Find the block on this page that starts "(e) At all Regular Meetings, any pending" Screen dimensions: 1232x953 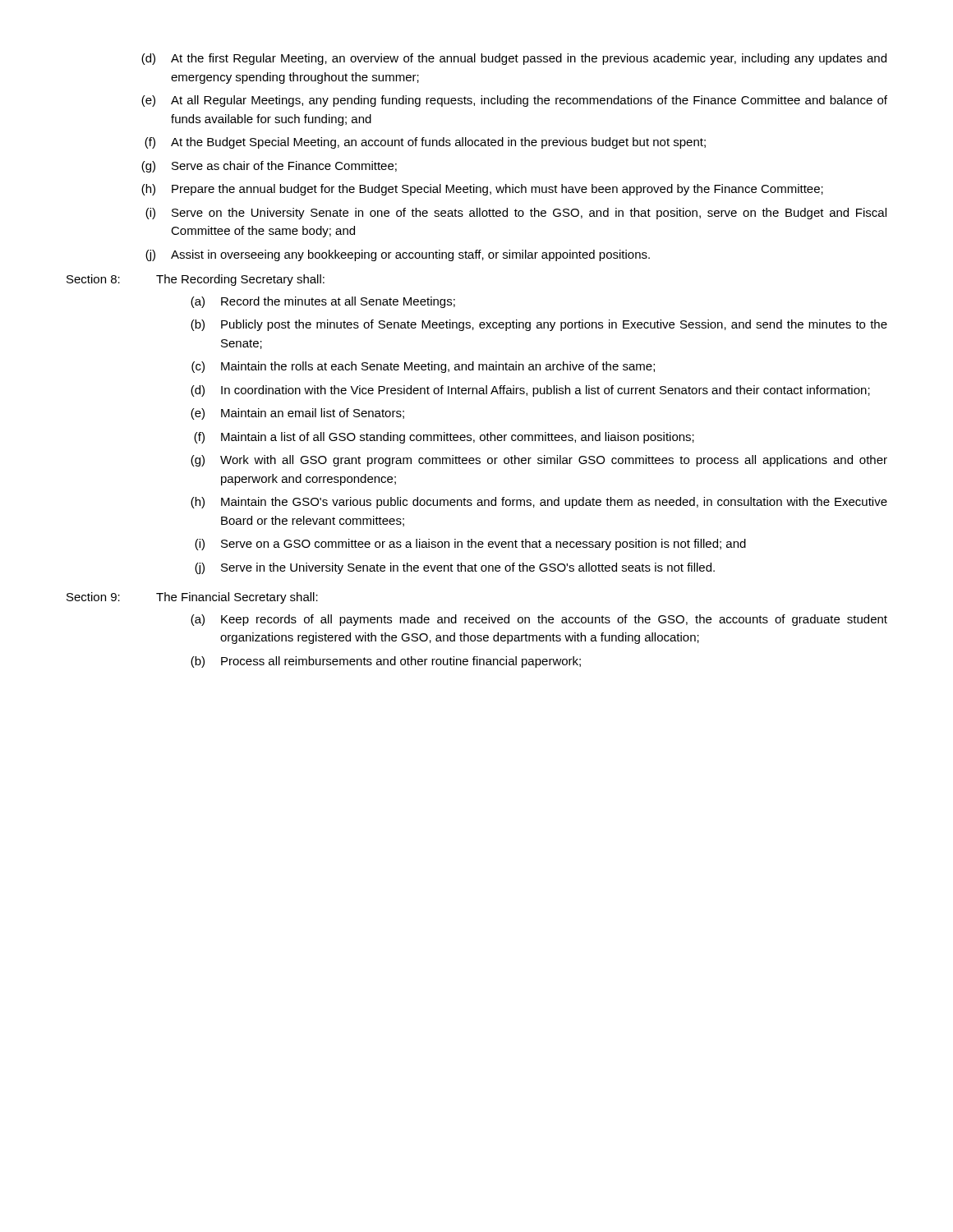[476, 110]
